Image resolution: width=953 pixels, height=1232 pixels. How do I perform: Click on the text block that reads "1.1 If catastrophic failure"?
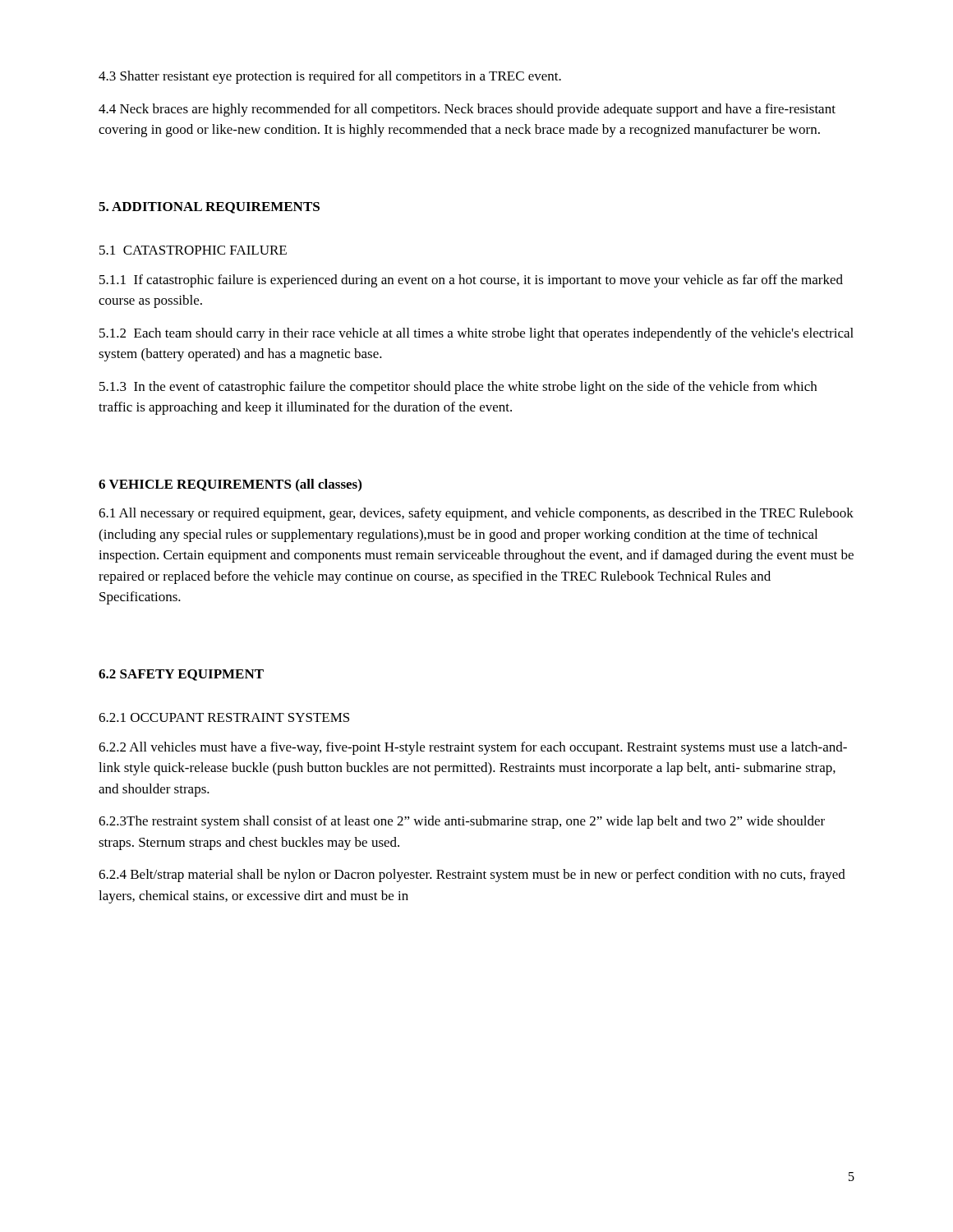point(471,290)
